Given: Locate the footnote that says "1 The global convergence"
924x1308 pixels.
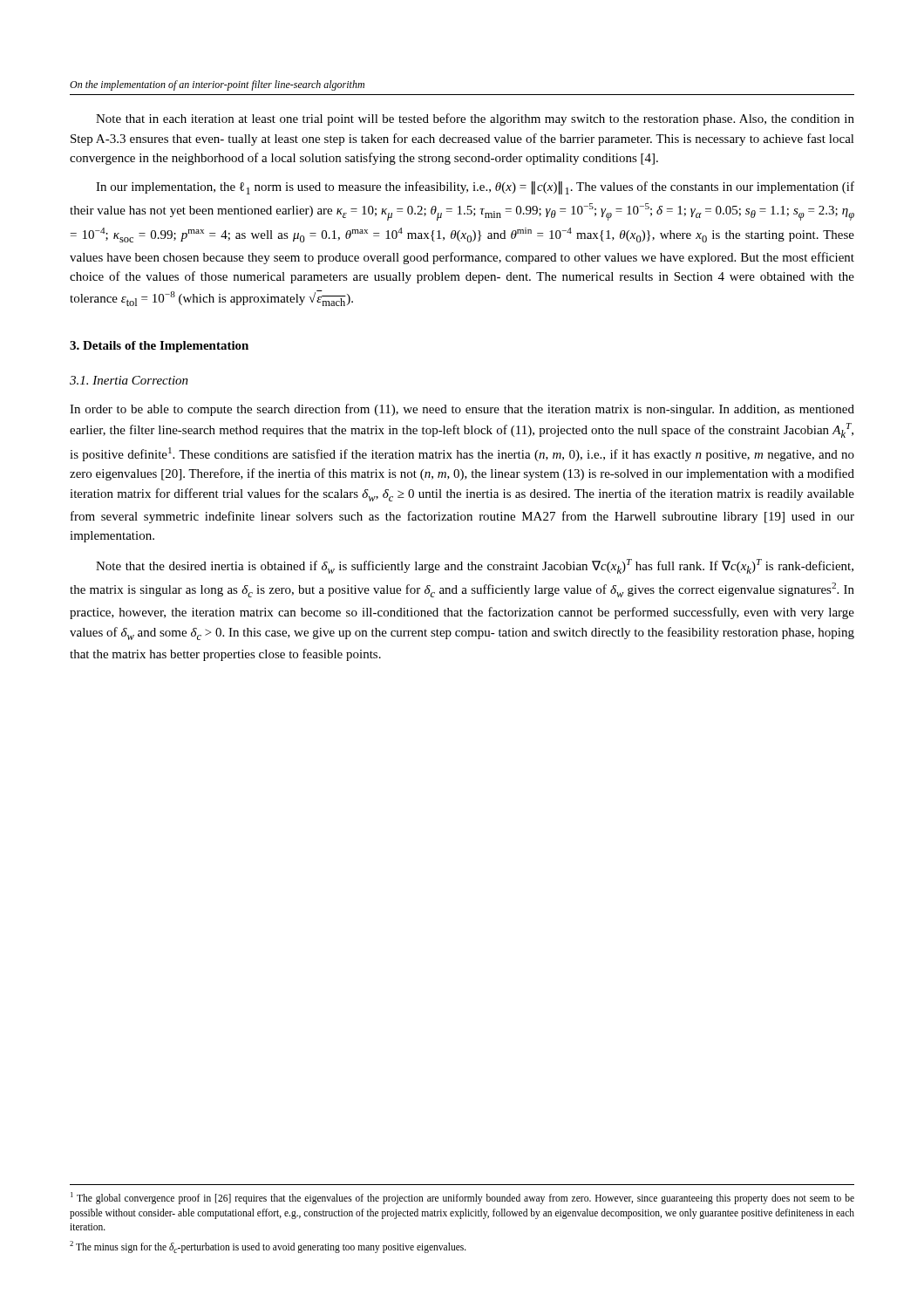Looking at the screenshot, I should 462,1212.
